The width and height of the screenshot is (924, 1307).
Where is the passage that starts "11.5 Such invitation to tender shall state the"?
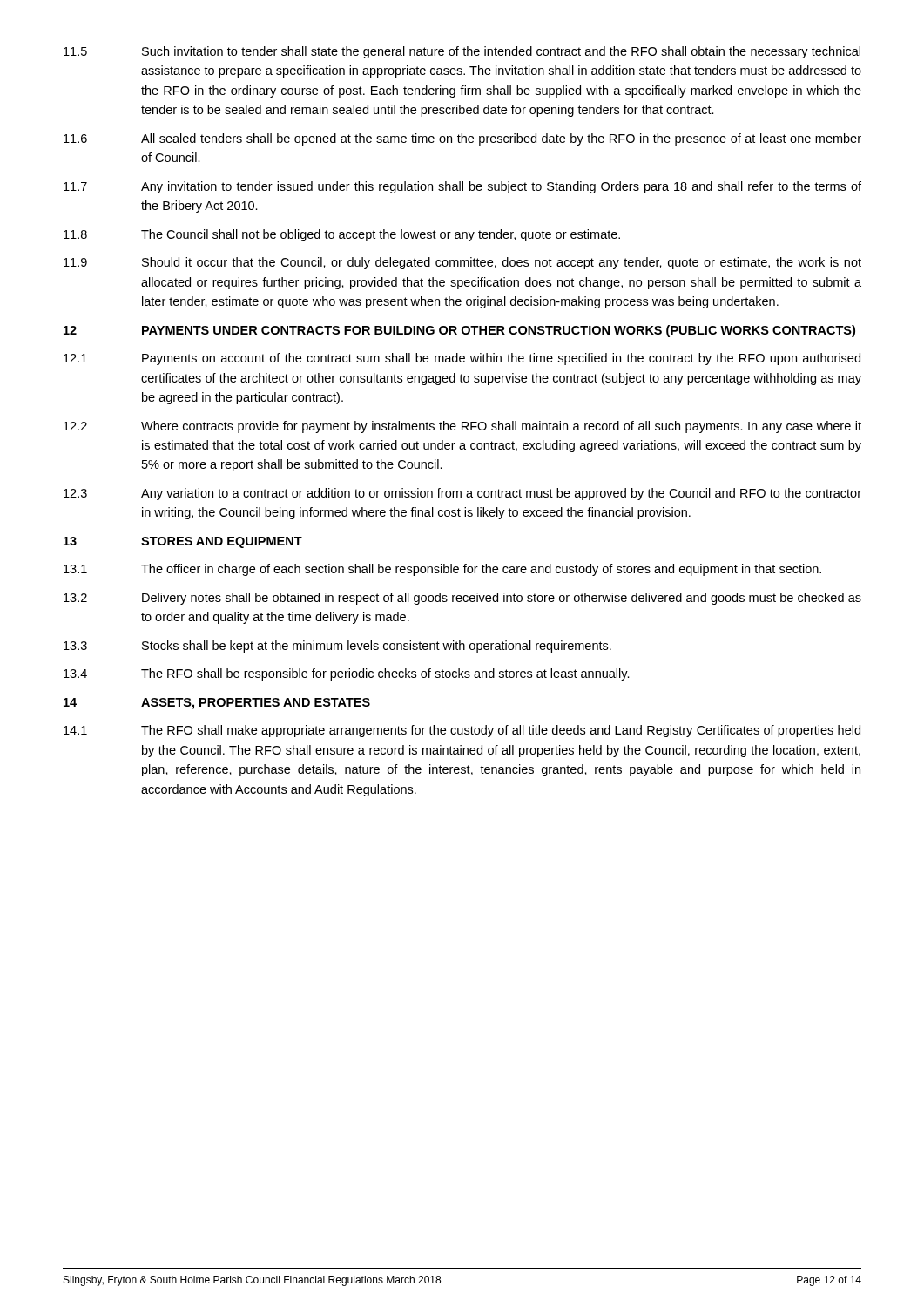coord(462,81)
